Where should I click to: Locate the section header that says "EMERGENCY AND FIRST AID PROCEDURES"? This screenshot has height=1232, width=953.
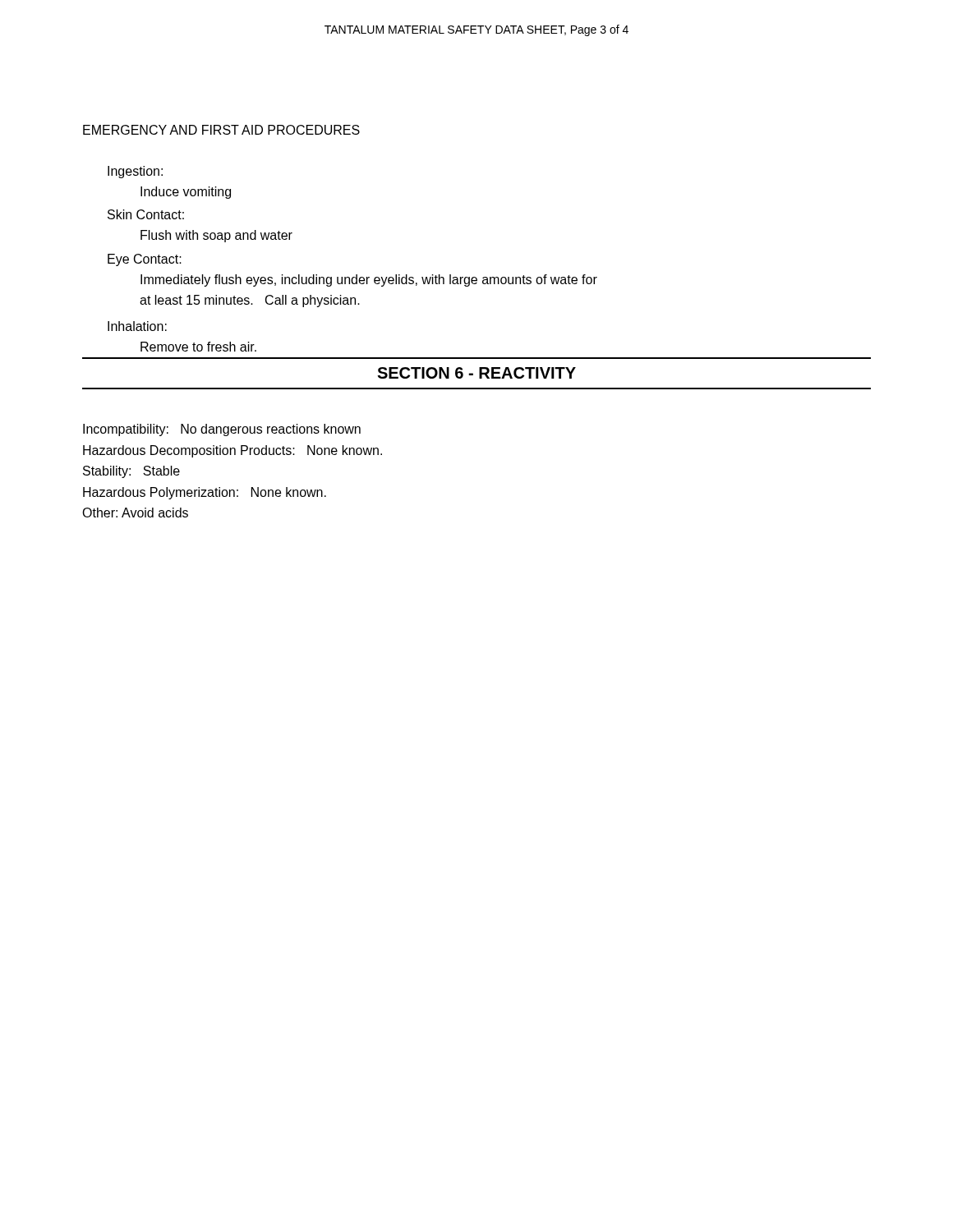coord(221,130)
